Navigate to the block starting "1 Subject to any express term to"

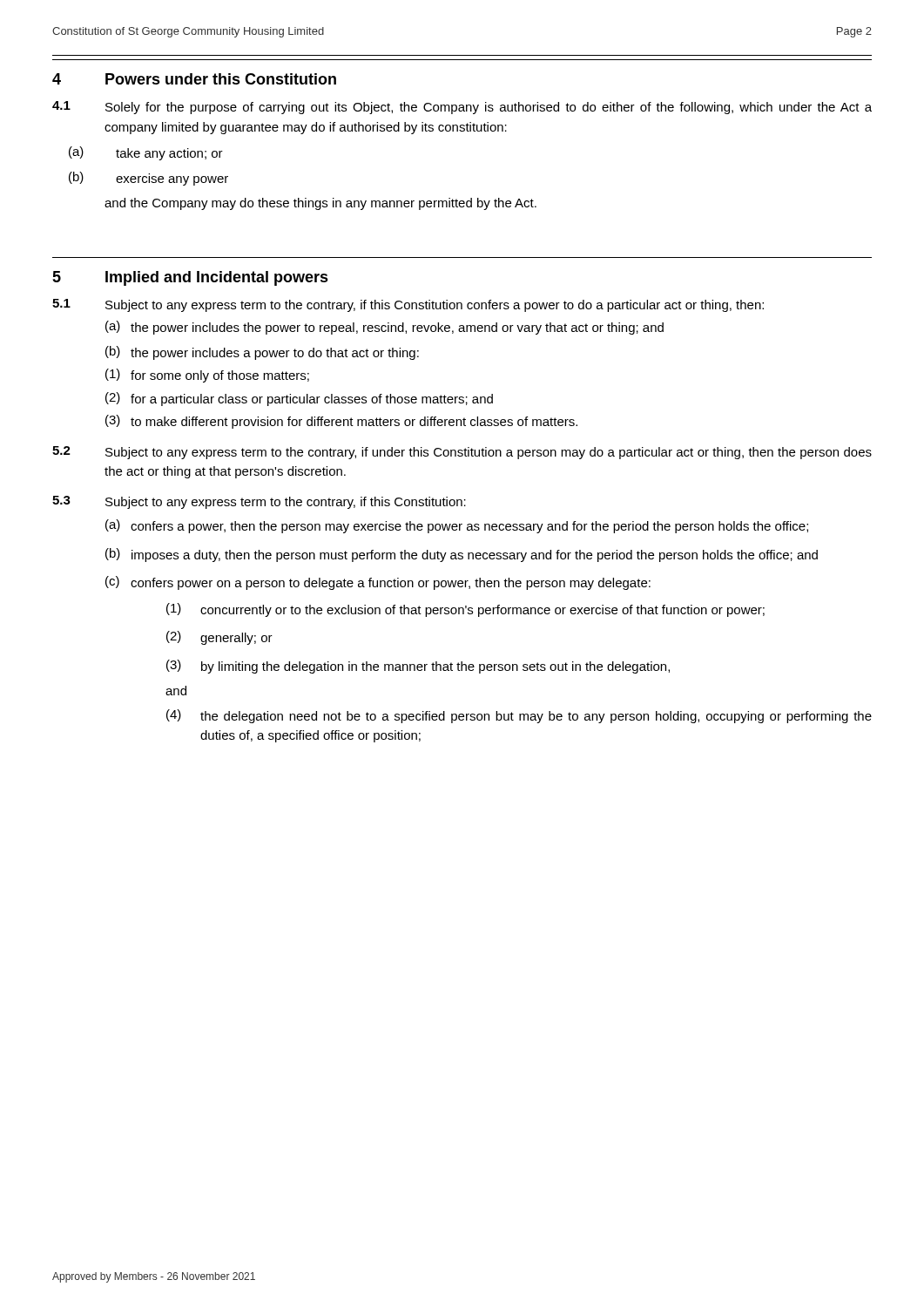[462, 305]
